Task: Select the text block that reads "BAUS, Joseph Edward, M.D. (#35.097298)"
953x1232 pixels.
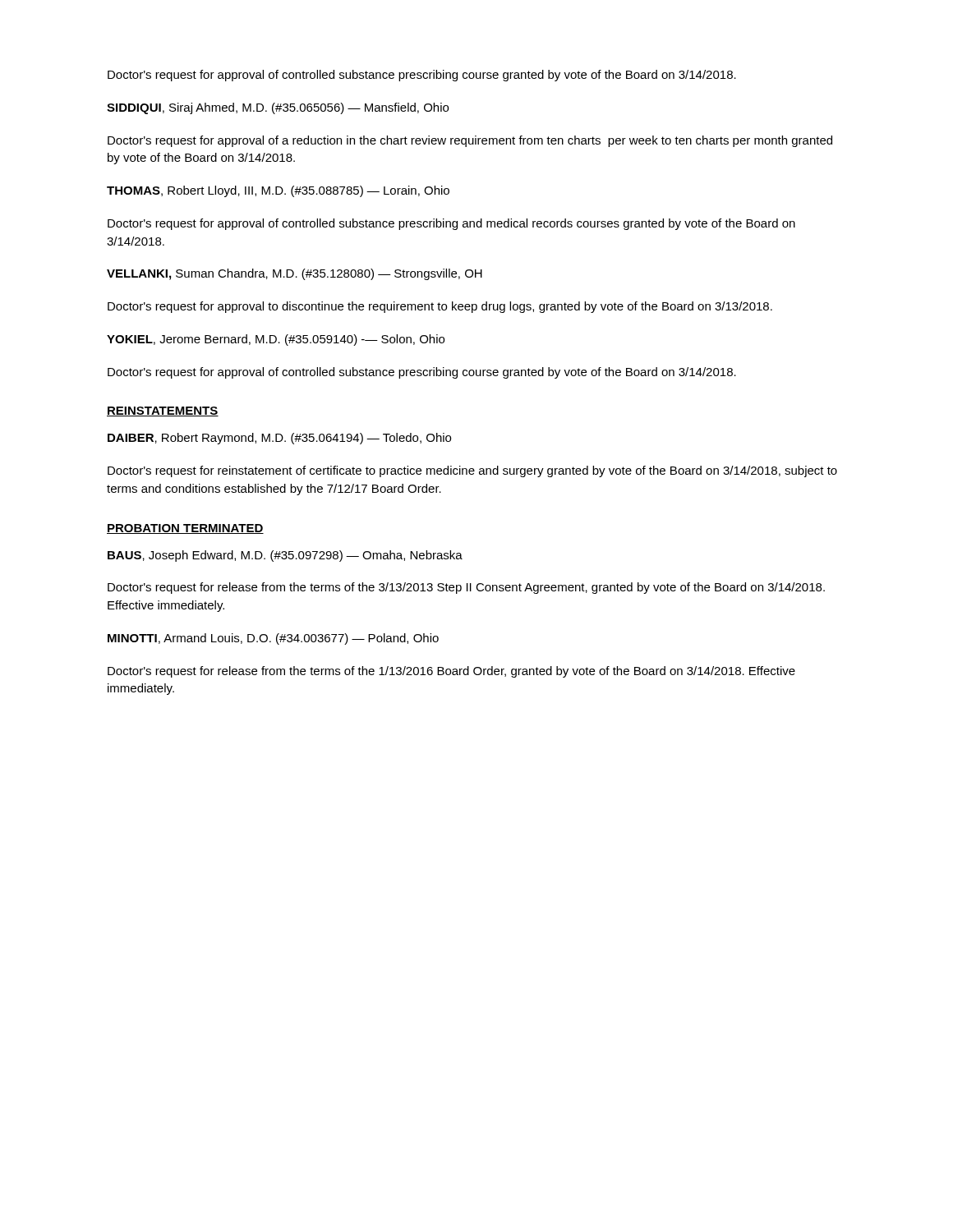Action: tap(285, 556)
